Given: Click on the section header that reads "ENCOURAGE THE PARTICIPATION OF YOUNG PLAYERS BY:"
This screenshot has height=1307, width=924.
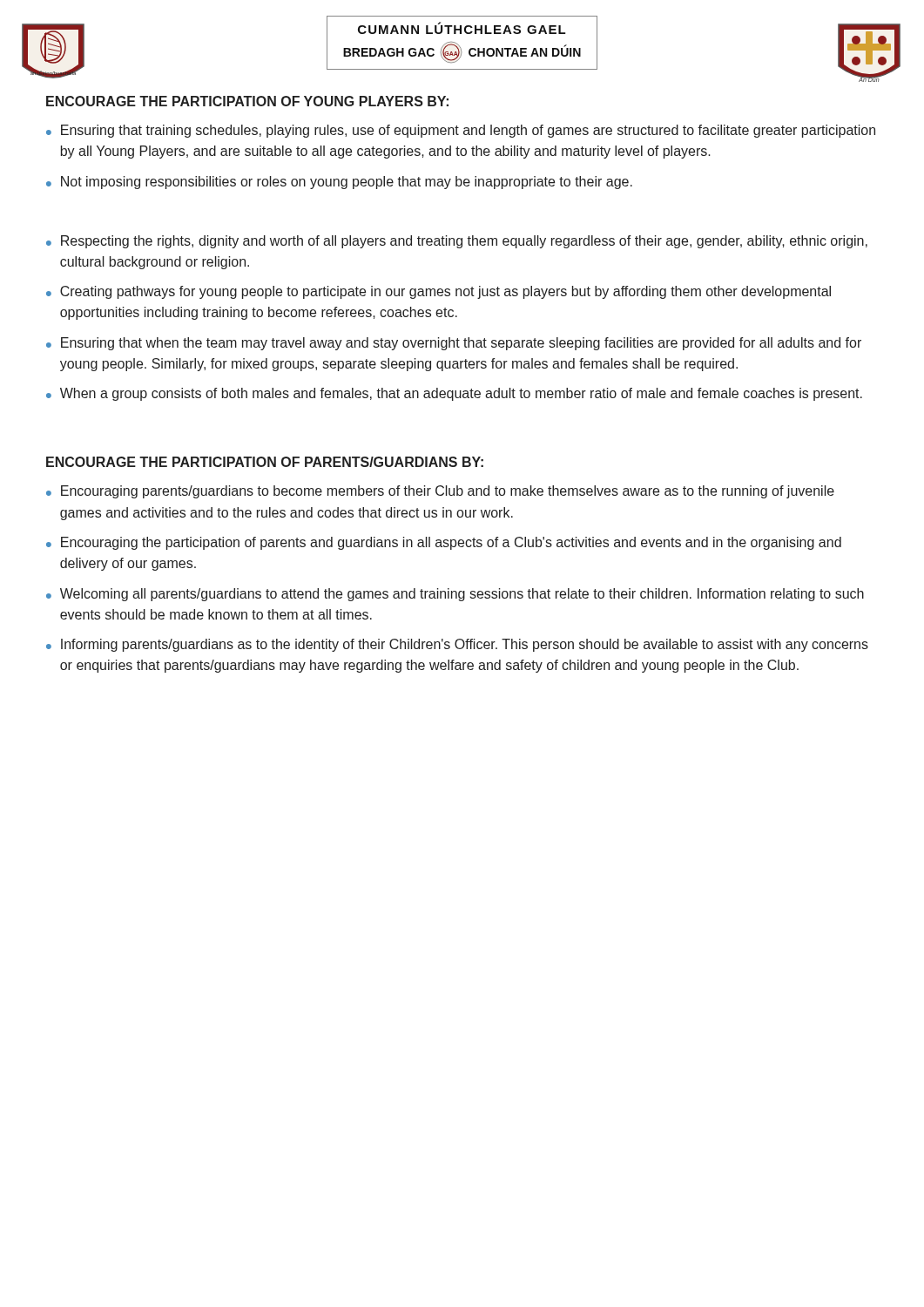Looking at the screenshot, I should click(x=248, y=101).
